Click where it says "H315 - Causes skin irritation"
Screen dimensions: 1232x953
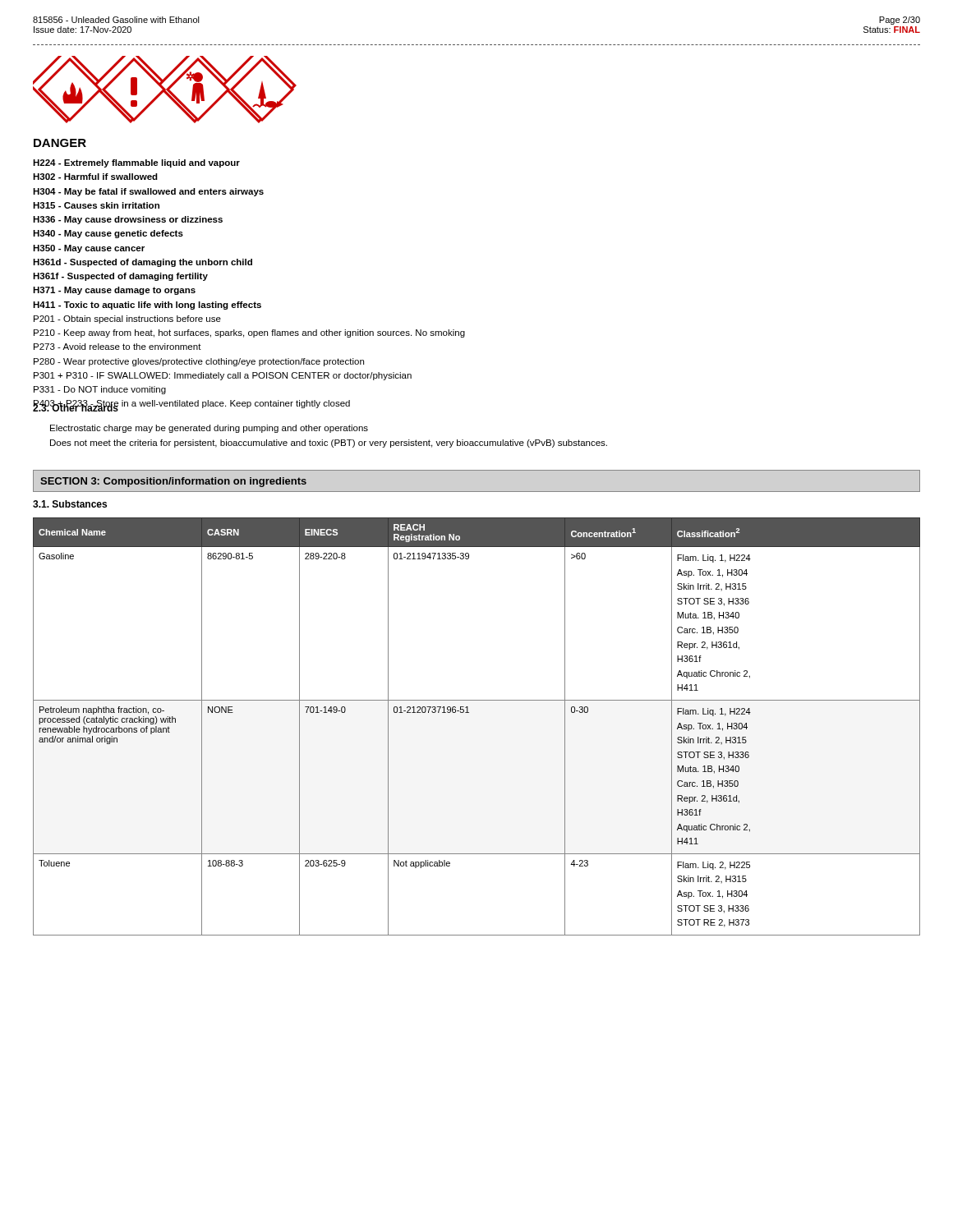point(96,205)
